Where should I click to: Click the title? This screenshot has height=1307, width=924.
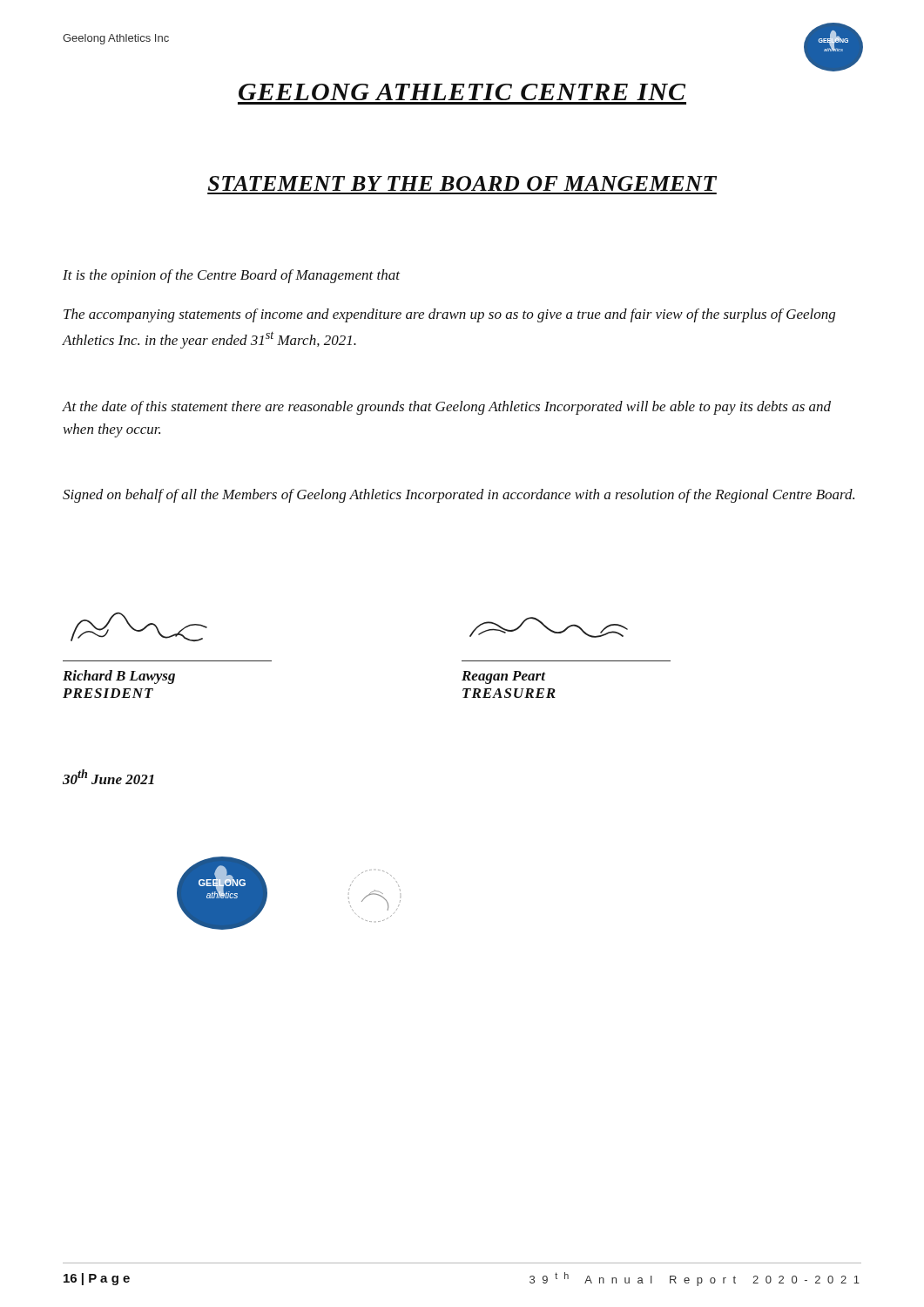coord(462,91)
